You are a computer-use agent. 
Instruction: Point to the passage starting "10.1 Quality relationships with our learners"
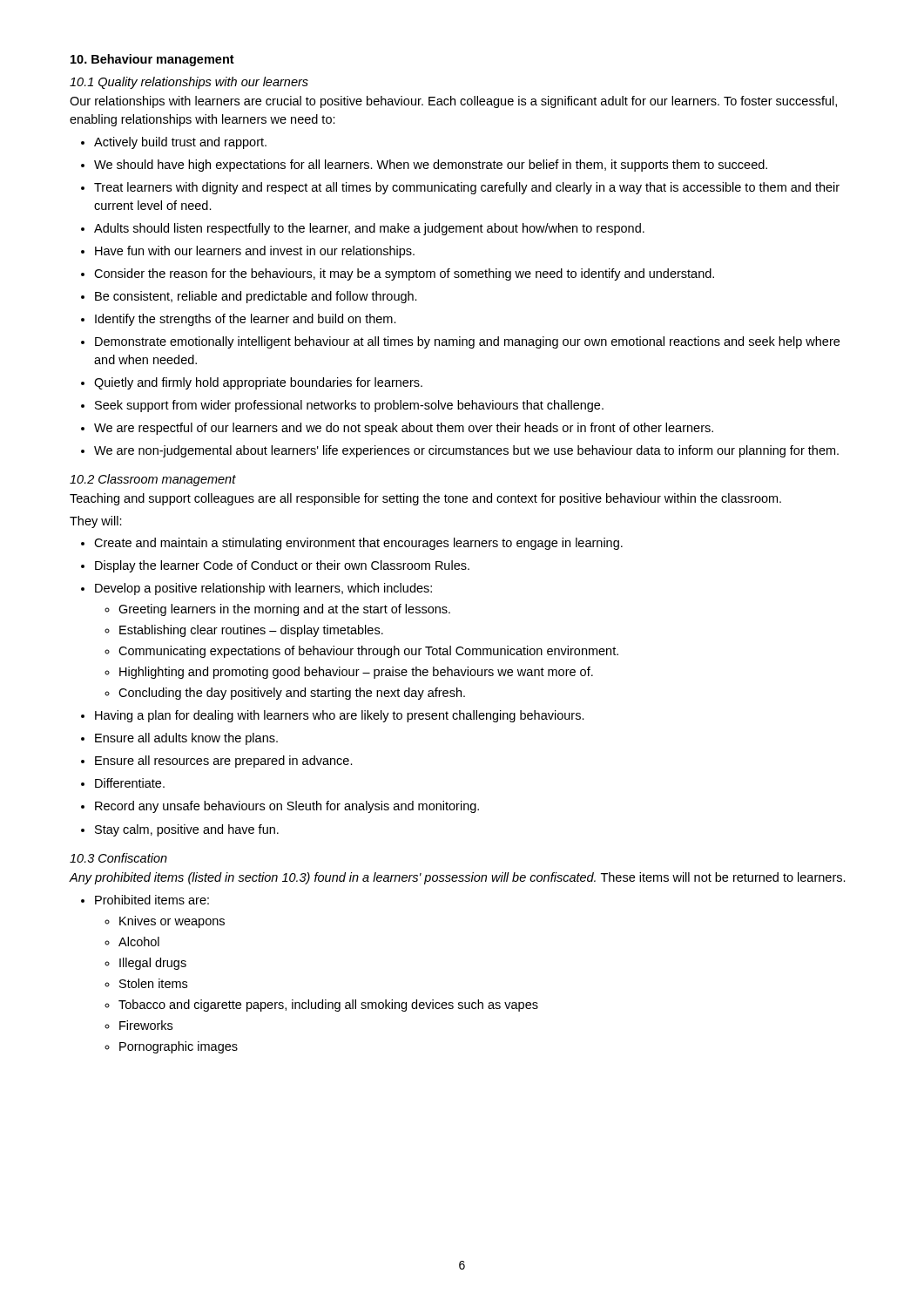[189, 82]
